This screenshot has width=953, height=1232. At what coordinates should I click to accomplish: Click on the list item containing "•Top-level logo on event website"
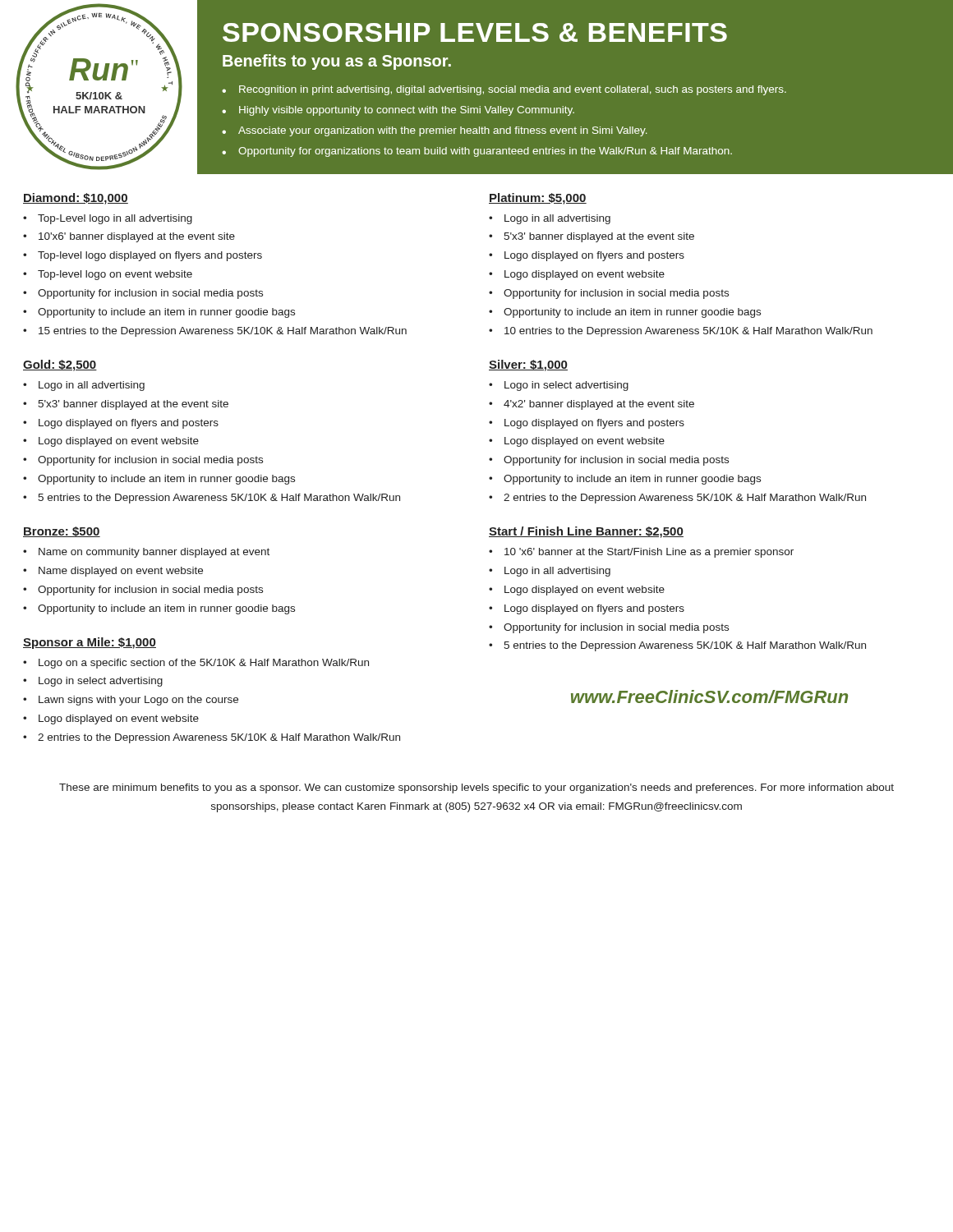pyautogui.click(x=108, y=275)
